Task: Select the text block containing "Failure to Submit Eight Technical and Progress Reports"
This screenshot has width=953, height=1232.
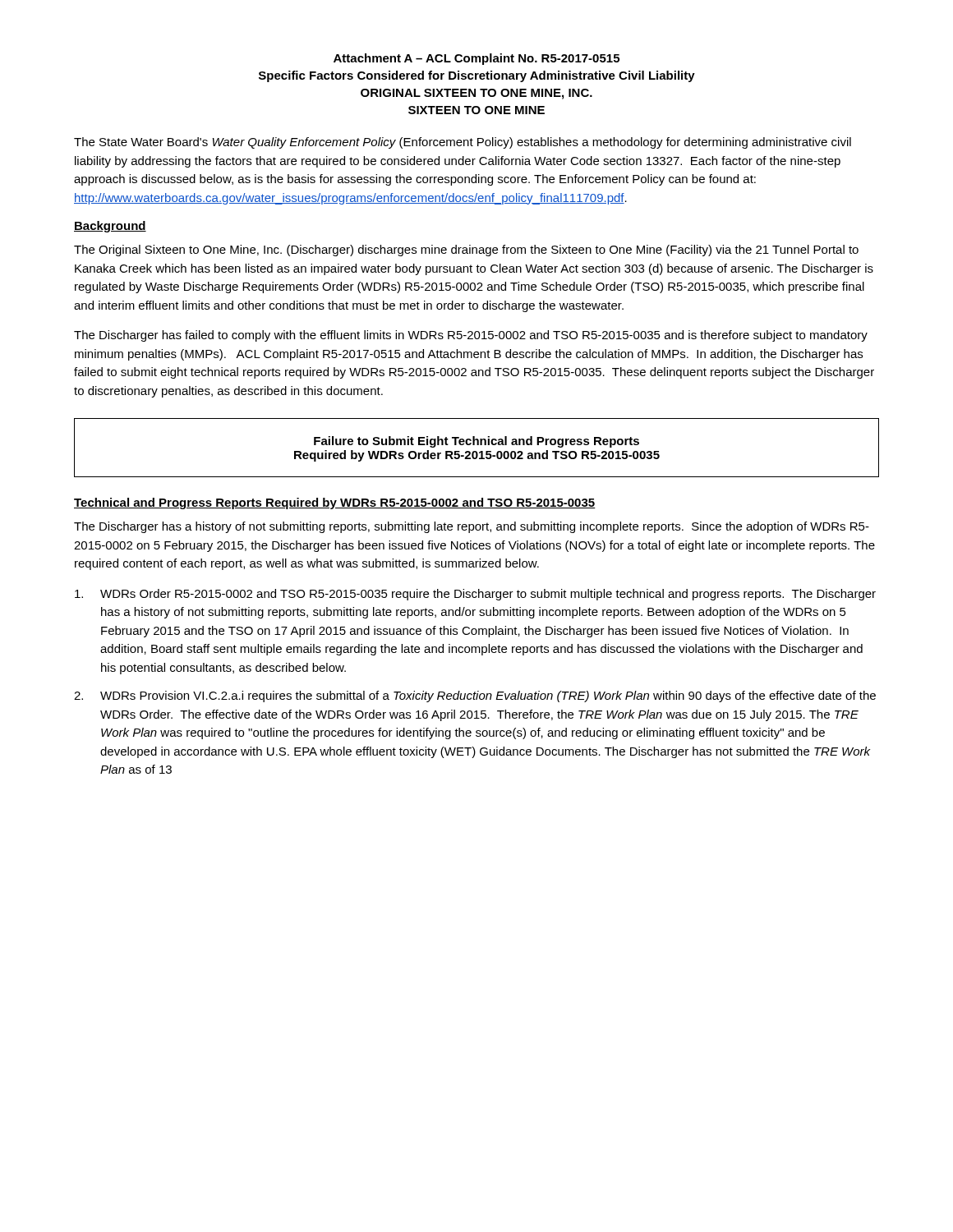Action: point(476,448)
